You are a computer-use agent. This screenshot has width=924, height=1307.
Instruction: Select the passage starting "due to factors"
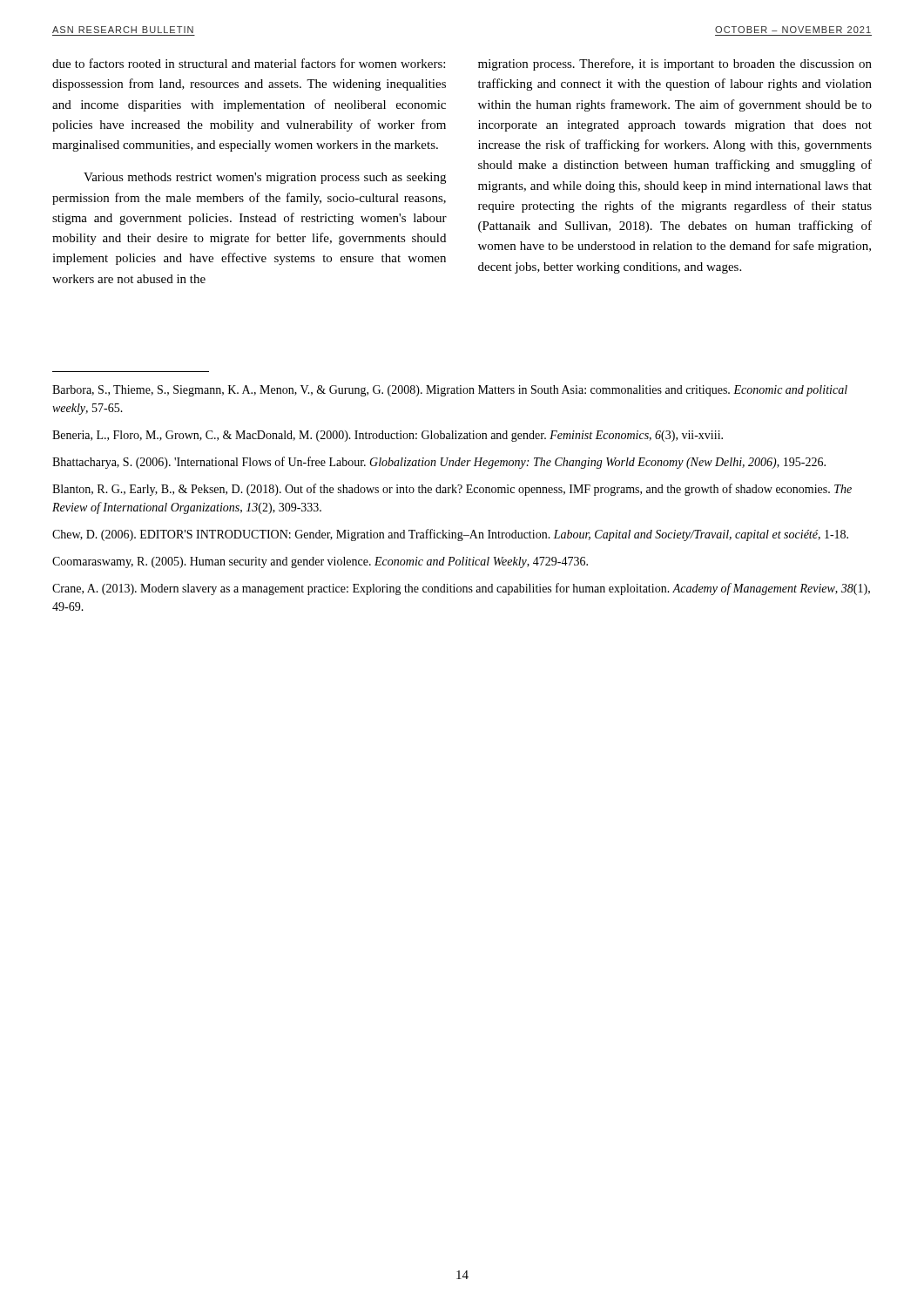pyautogui.click(x=249, y=105)
